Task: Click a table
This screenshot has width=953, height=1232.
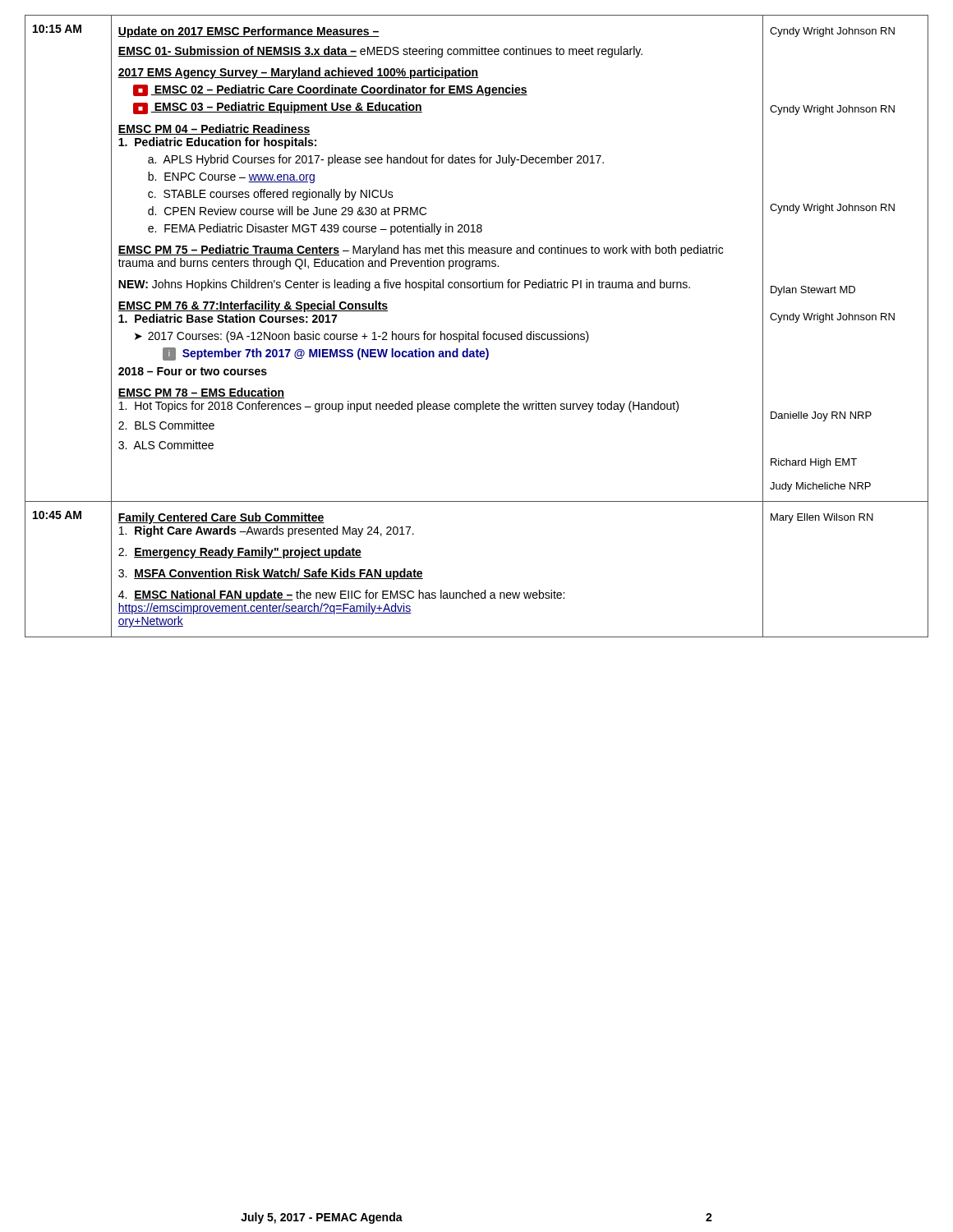Action: (476, 326)
